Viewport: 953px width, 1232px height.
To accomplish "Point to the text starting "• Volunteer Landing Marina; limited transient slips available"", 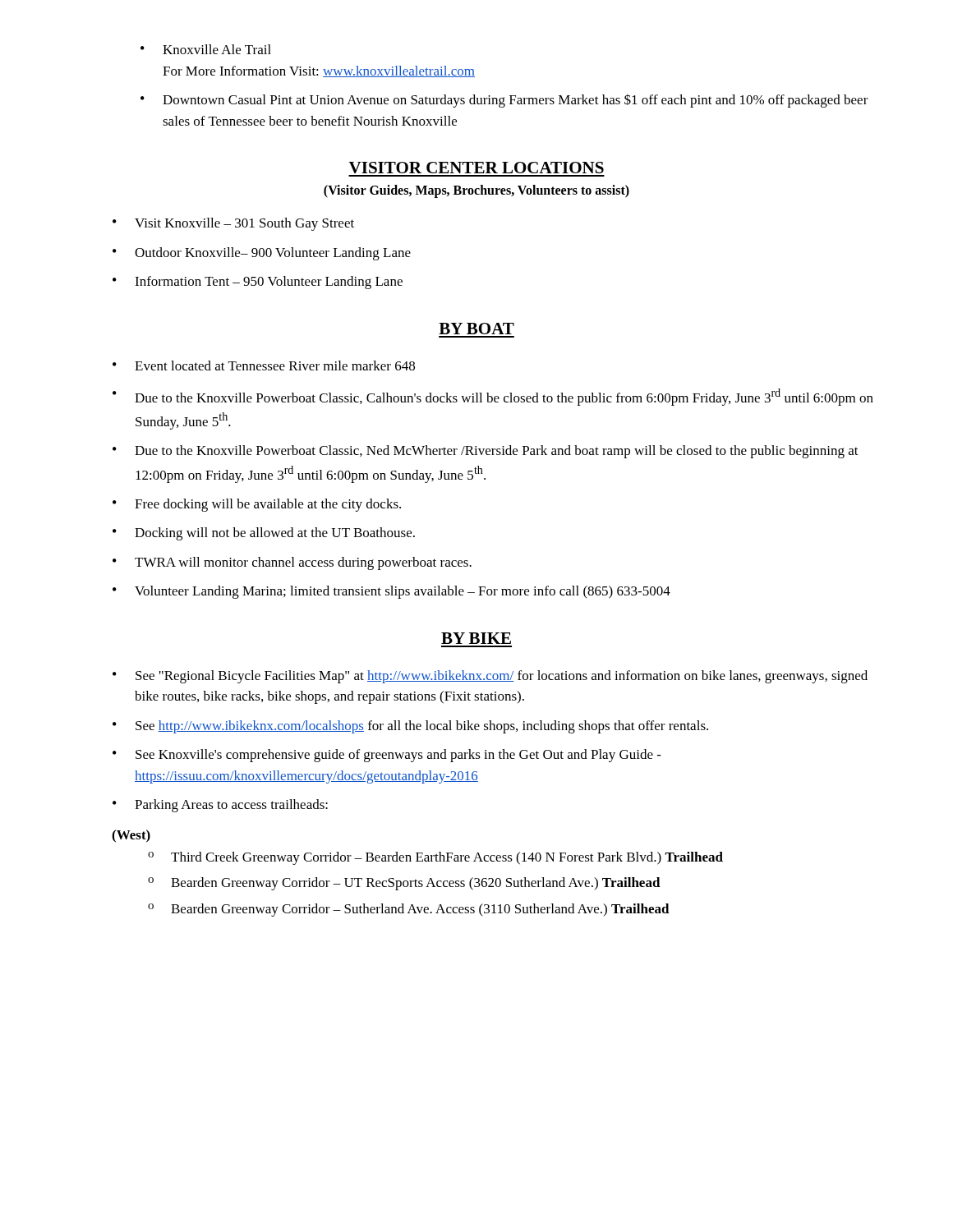I will point(495,591).
